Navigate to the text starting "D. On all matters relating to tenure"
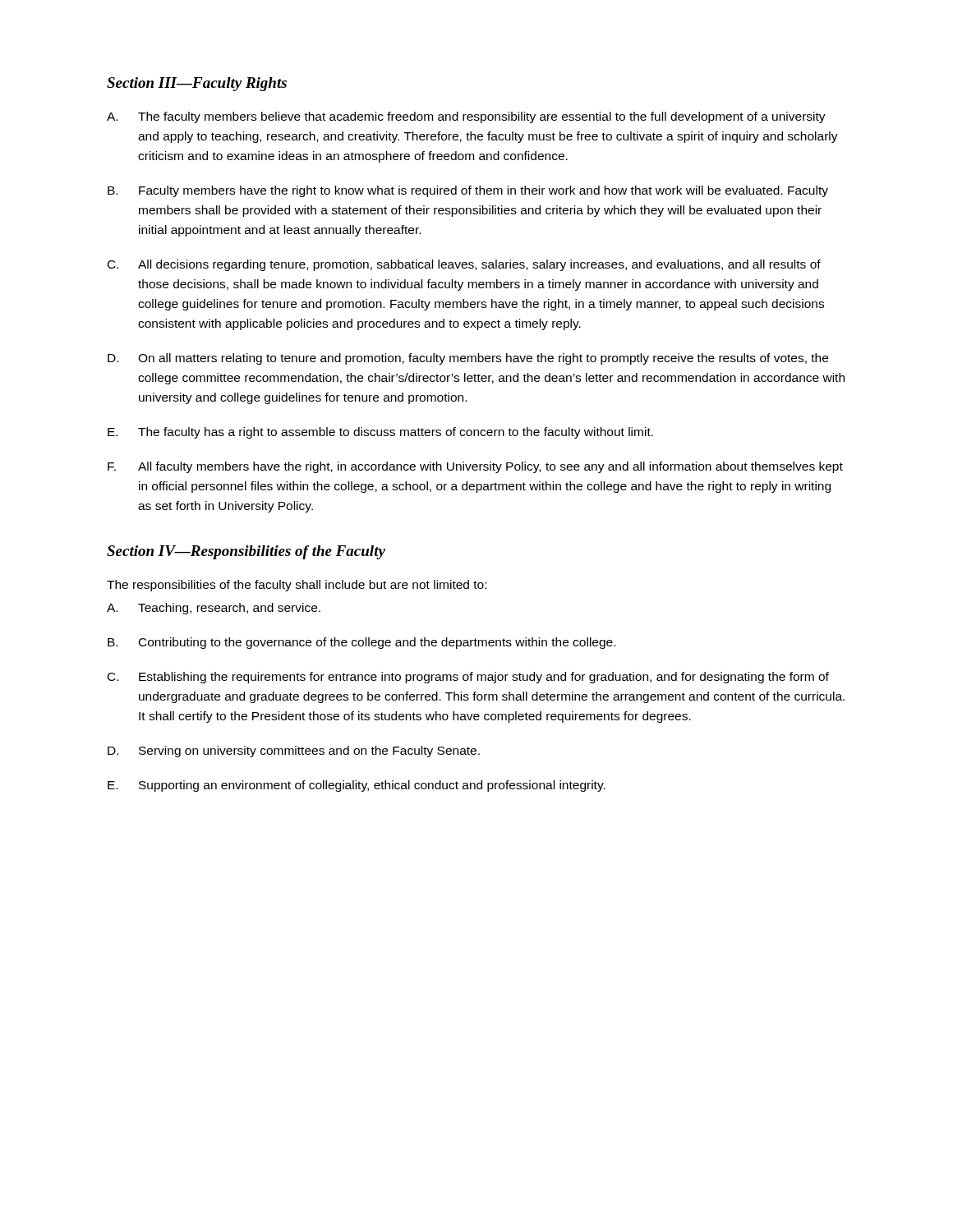The width and height of the screenshot is (953, 1232). [x=476, y=378]
